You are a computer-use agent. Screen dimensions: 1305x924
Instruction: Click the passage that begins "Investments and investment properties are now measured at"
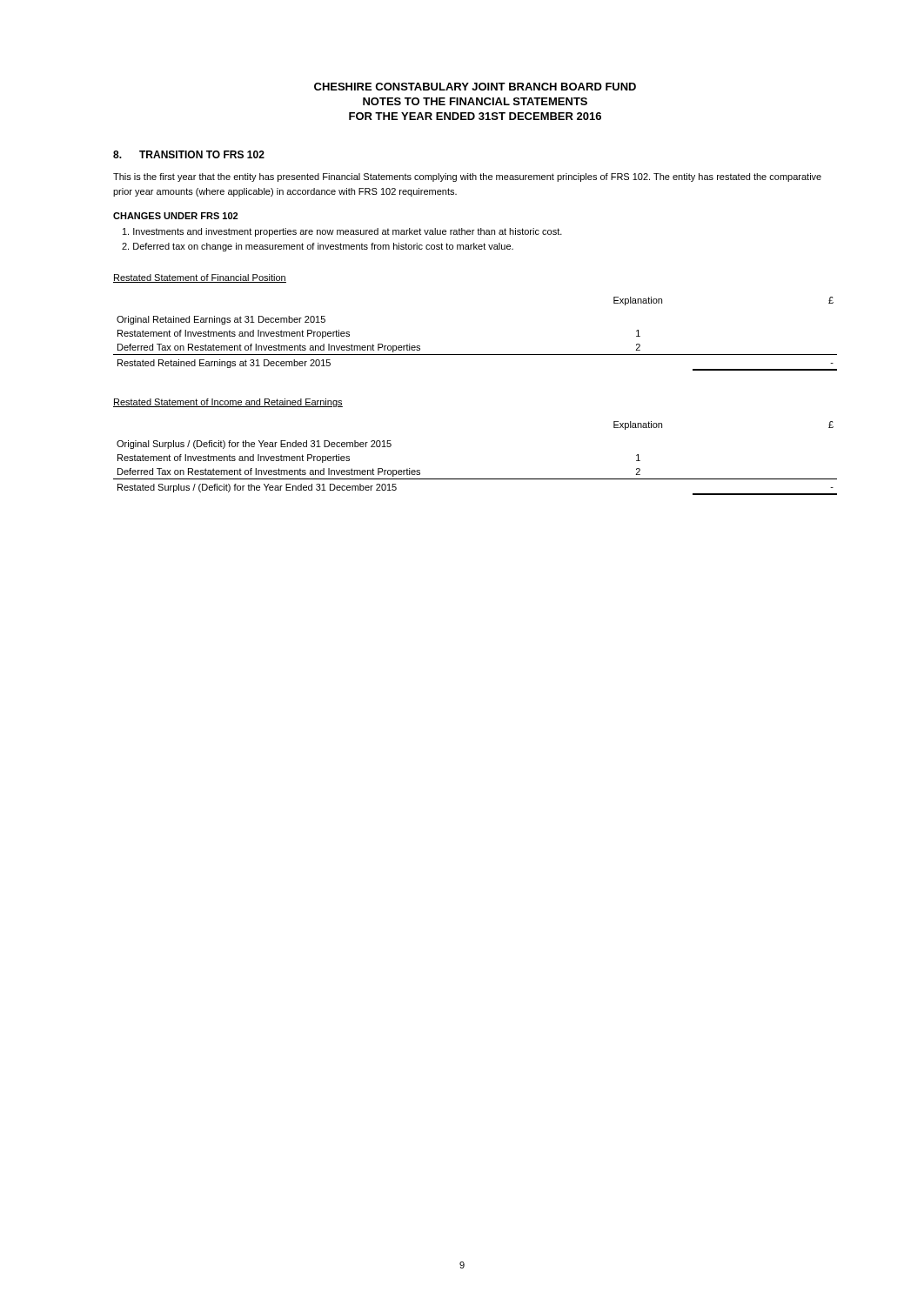[342, 231]
